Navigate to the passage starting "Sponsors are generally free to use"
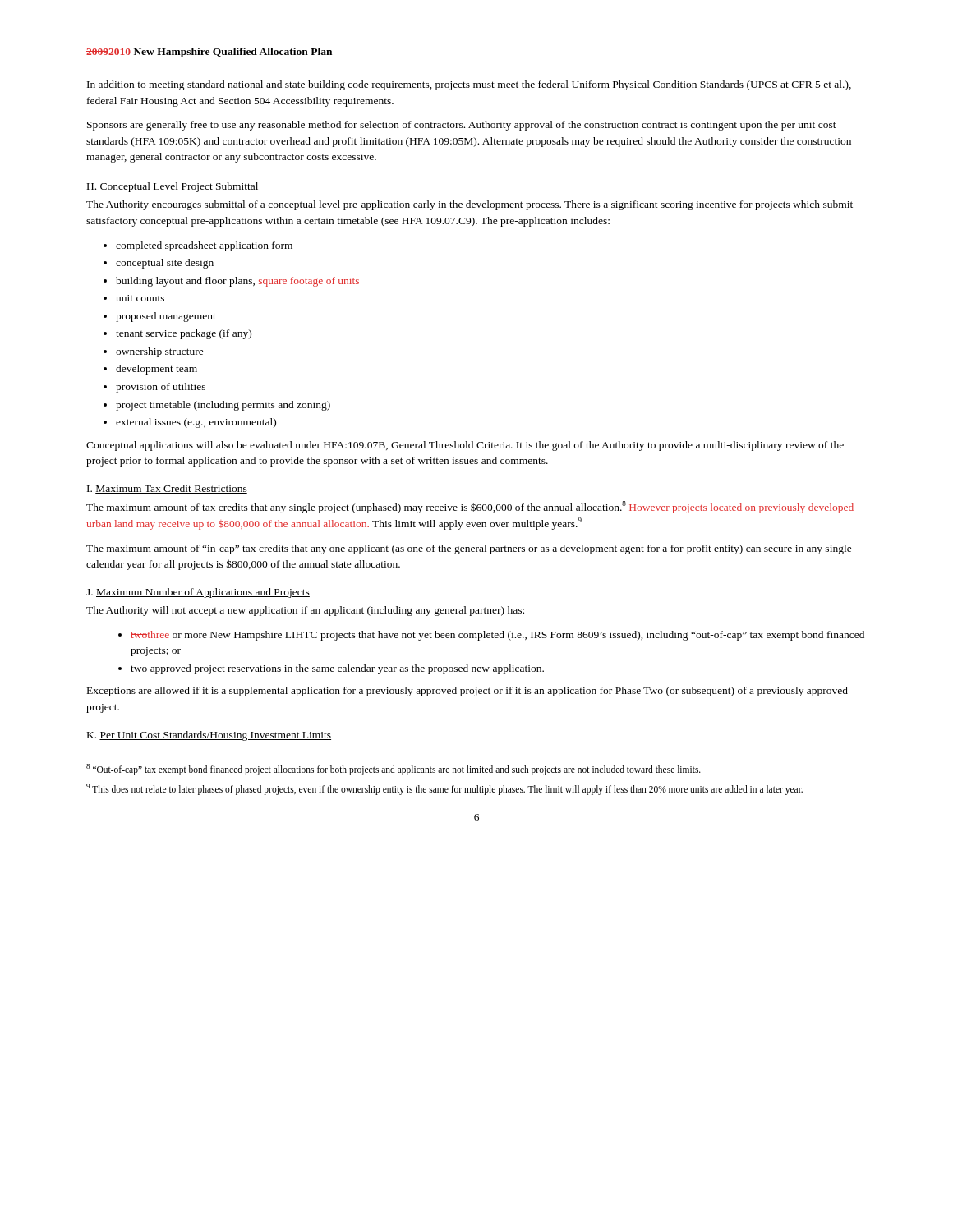 coord(476,141)
